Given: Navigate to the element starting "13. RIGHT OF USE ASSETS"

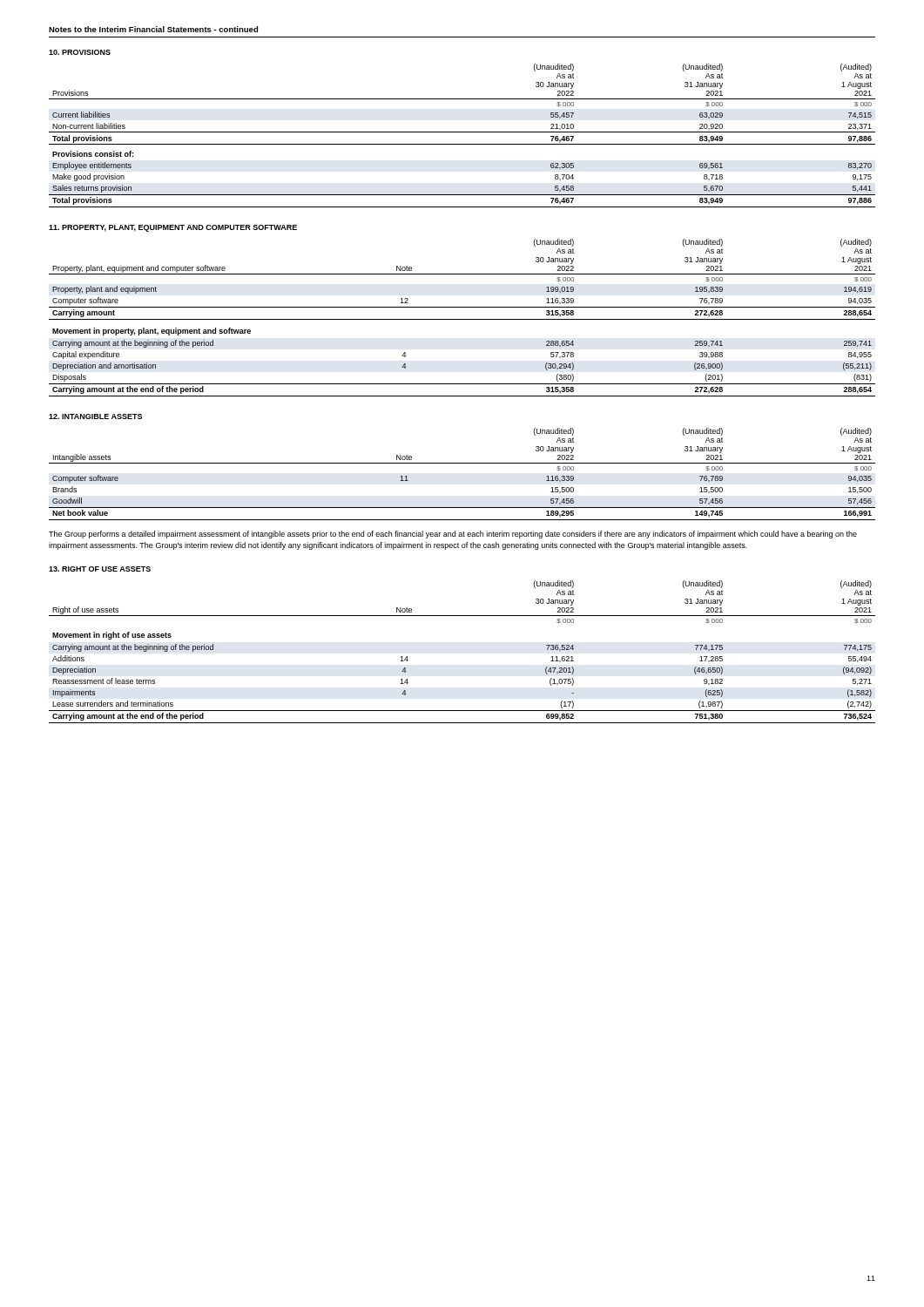Looking at the screenshot, I should 100,569.
